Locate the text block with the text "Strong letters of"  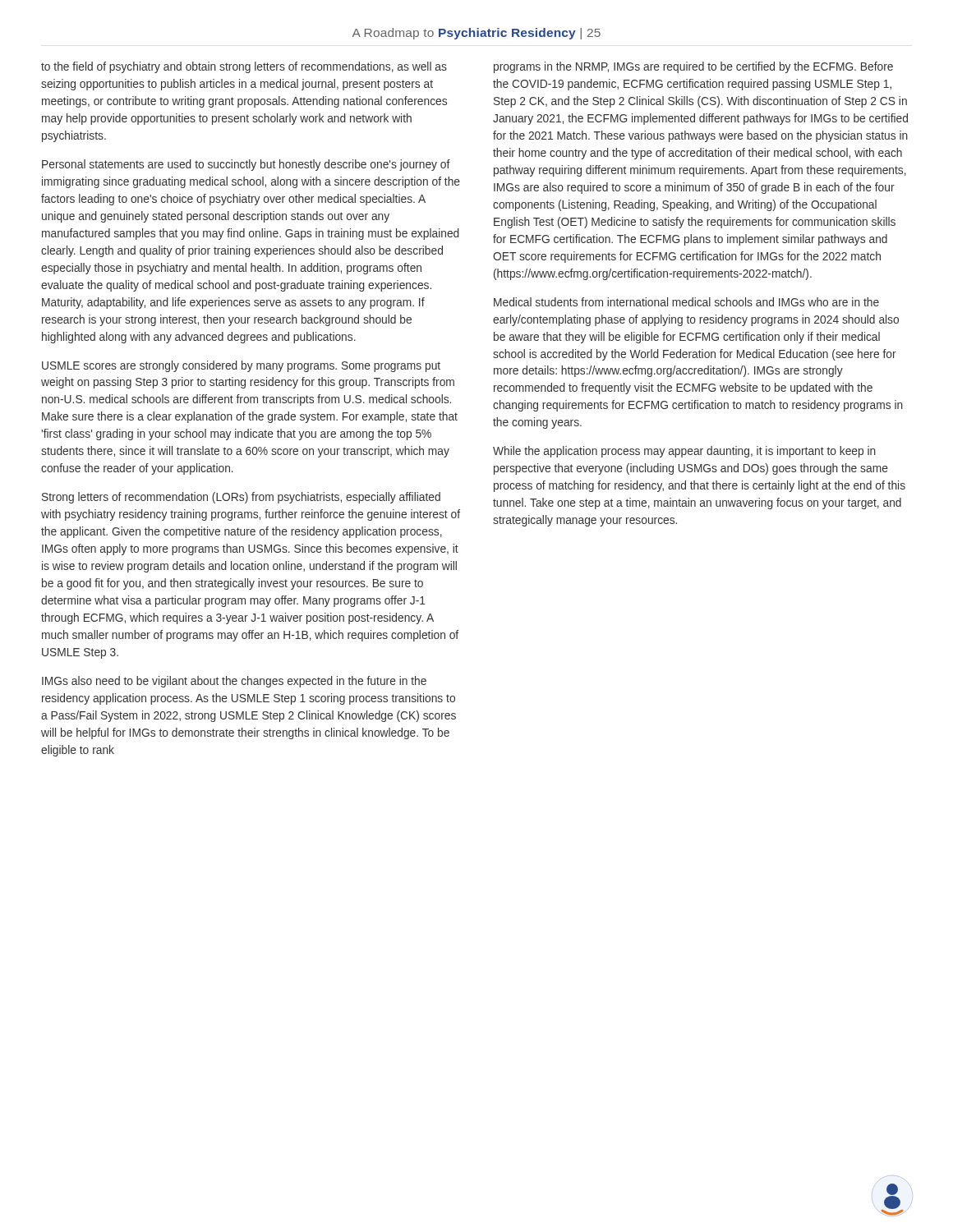(x=251, y=575)
